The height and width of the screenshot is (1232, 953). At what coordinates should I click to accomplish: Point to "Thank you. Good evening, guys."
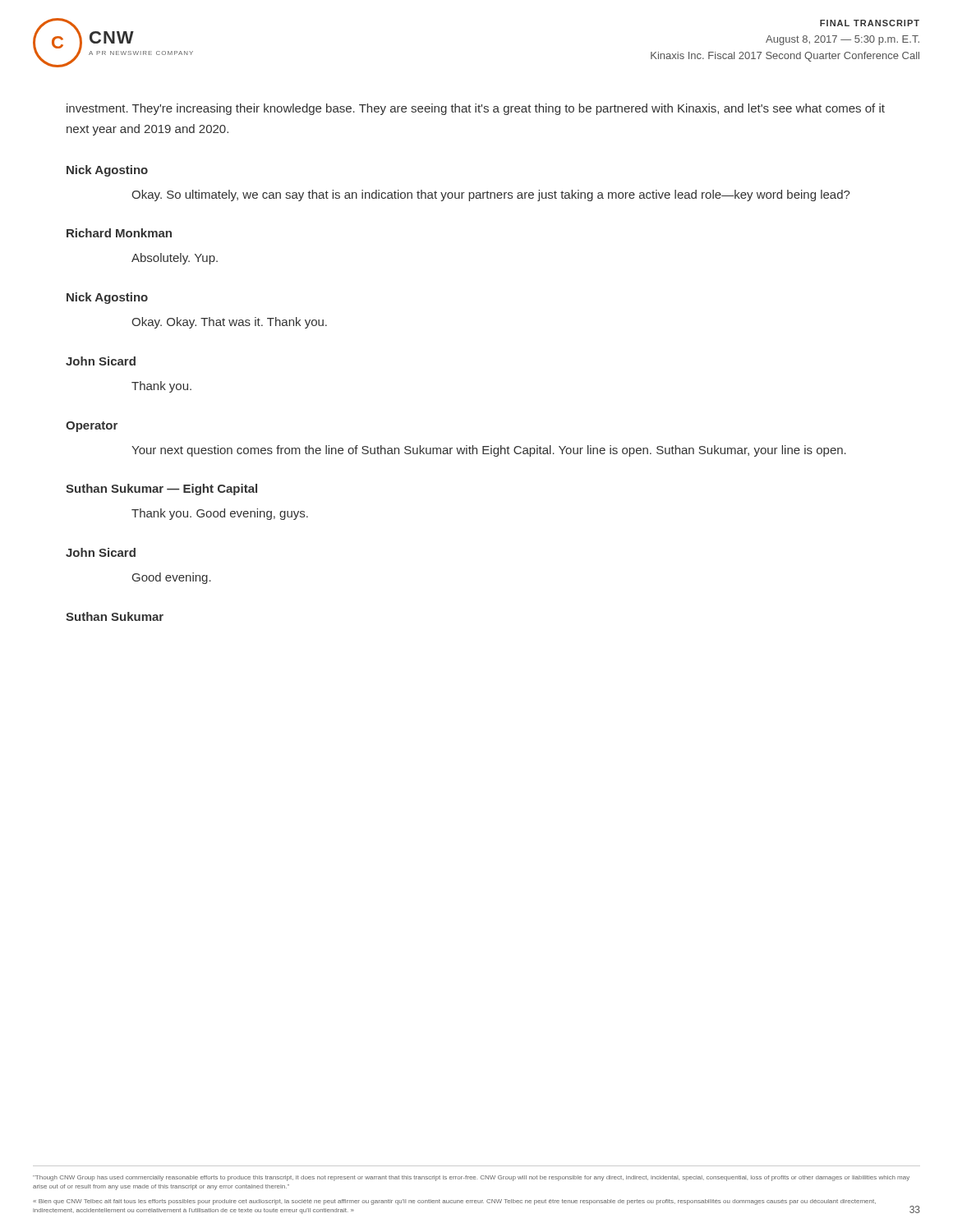(x=220, y=513)
